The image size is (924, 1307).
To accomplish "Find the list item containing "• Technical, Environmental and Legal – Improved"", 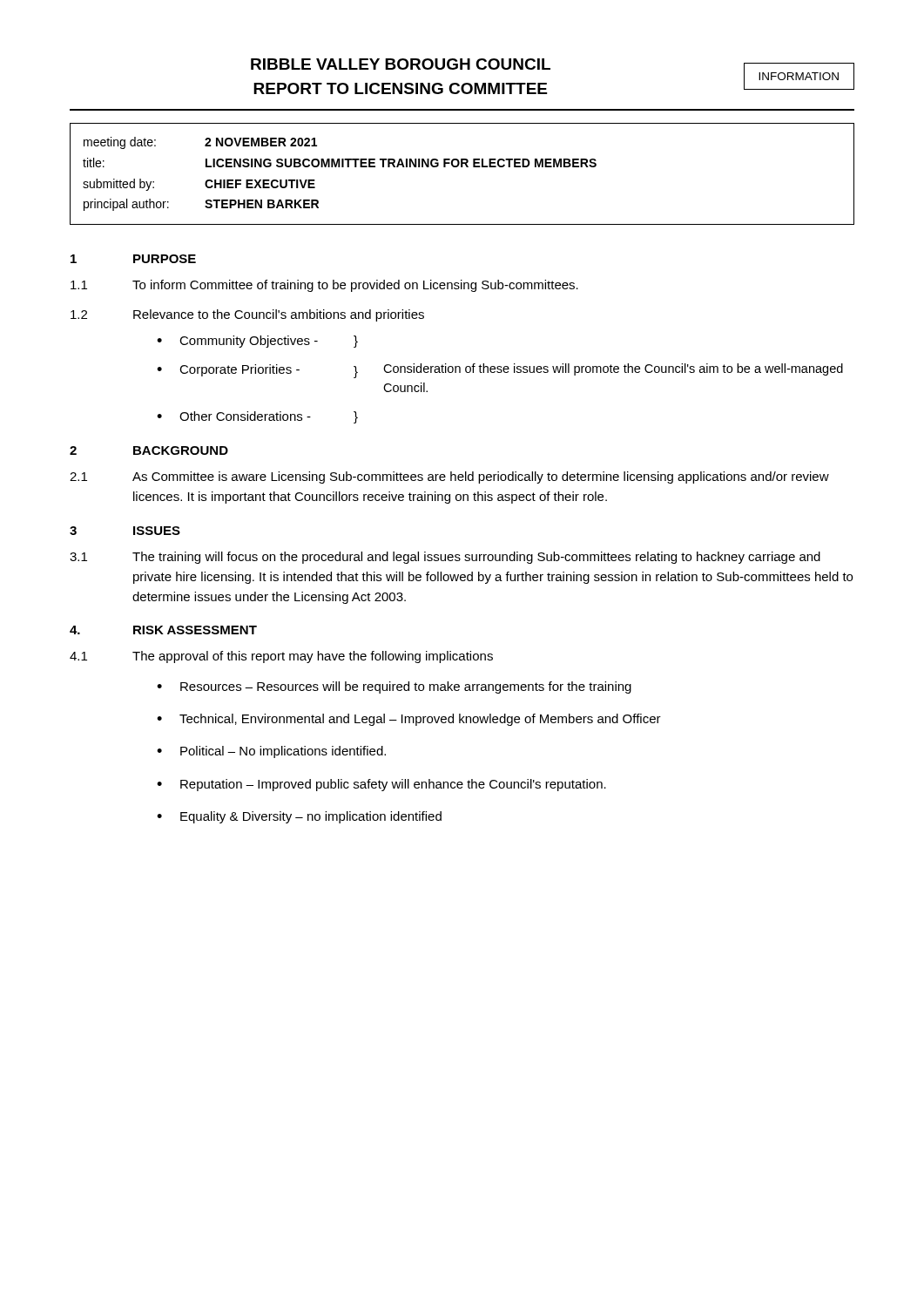I will coord(409,719).
